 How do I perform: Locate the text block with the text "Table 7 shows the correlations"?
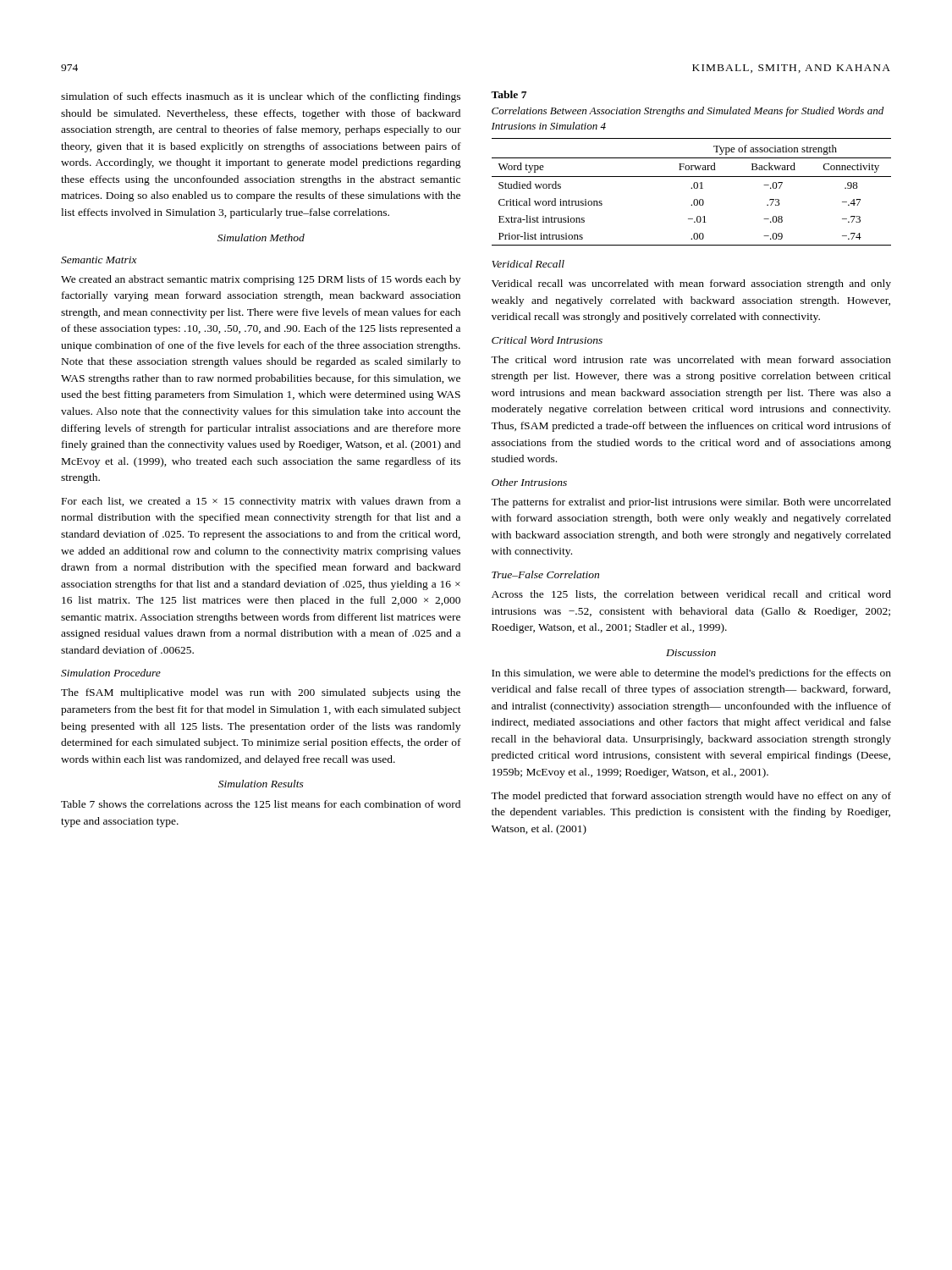coord(261,813)
